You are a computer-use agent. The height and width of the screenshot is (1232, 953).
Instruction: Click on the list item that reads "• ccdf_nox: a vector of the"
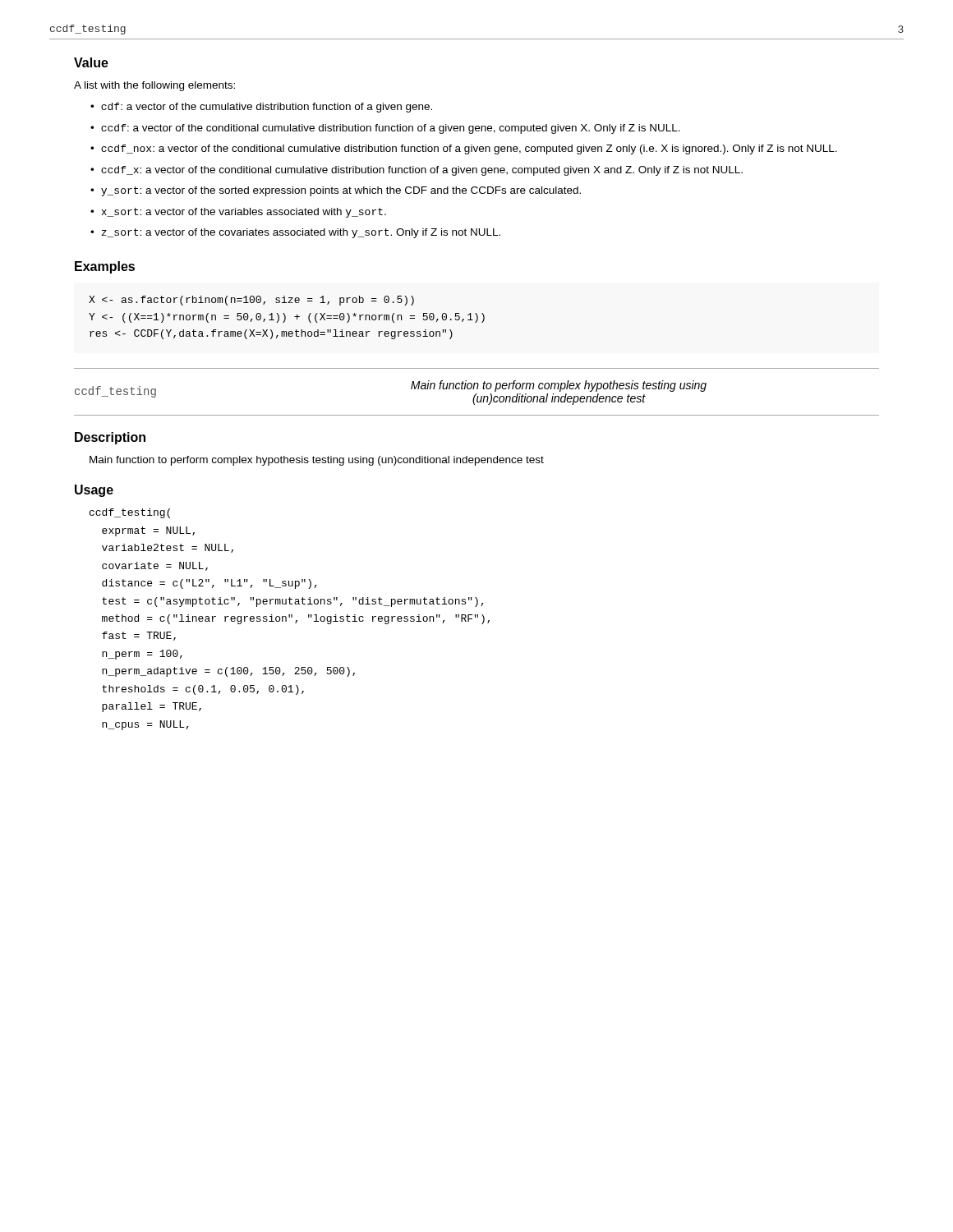[464, 149]
